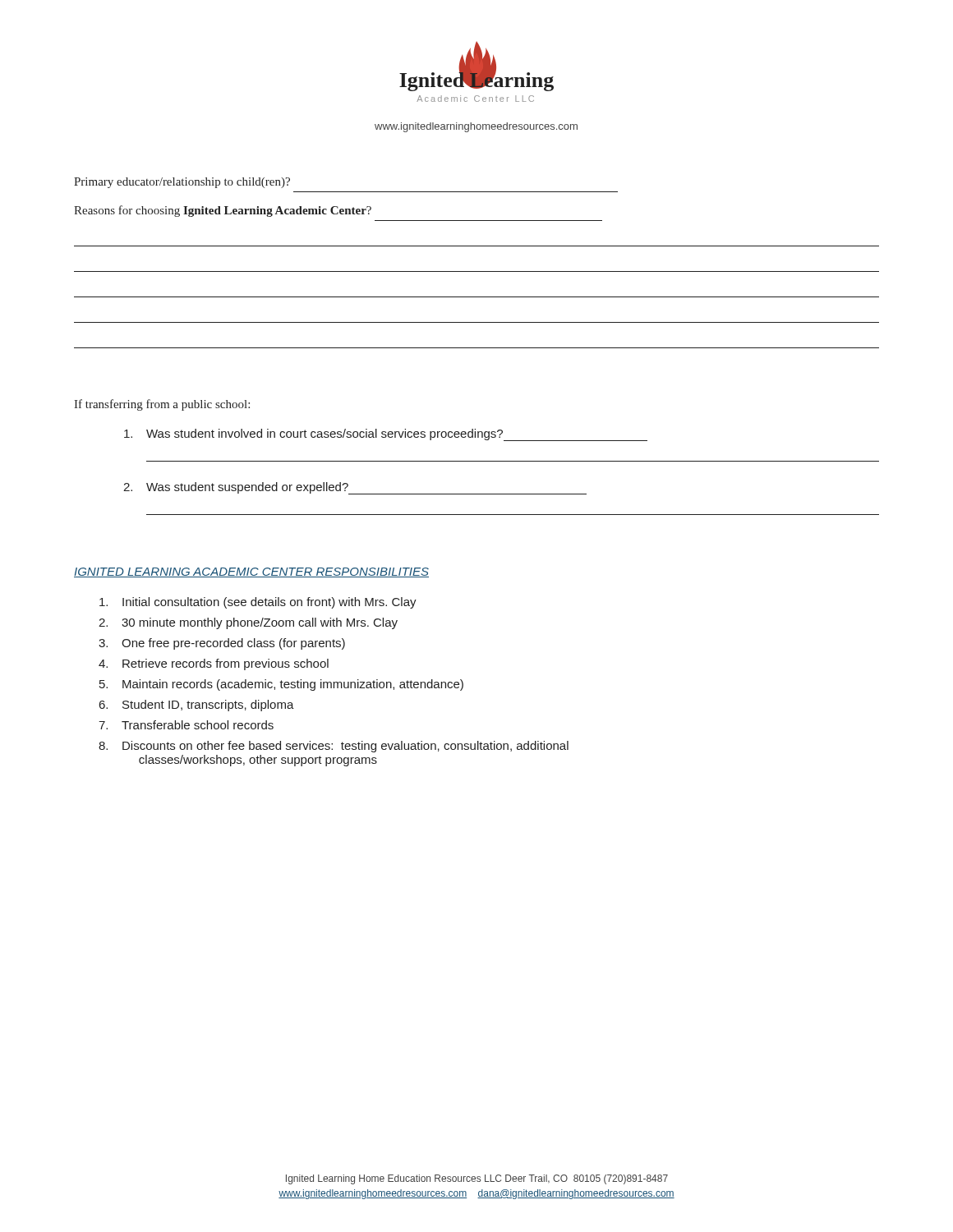Image resolution: width=953 pixels, height=1232 pixels.
Task: Select the element starting "If transferring from a public school:"
Action: tap(162, 405)
